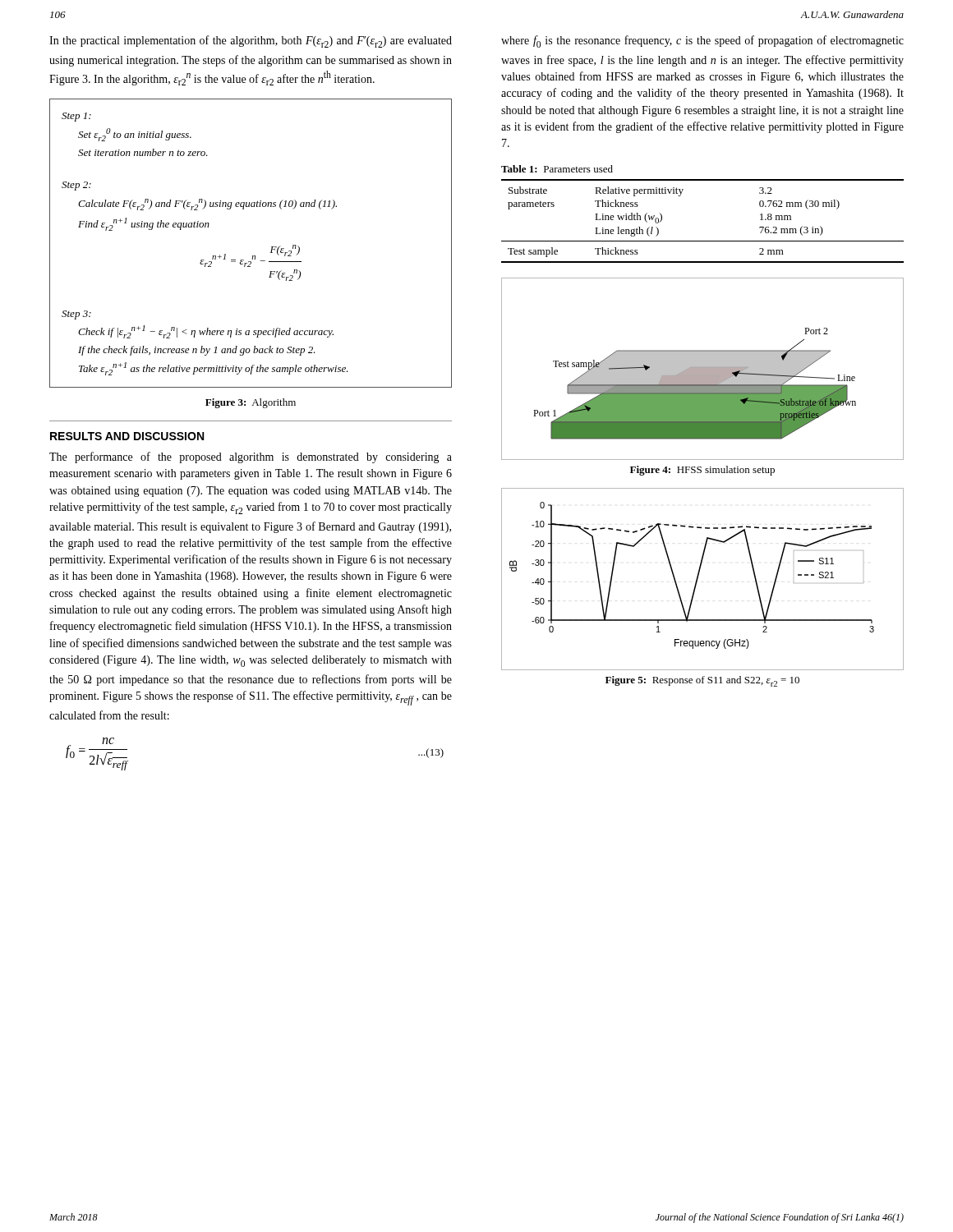
Task: Click on the formula containing "f0 = nc"
Action: pos(108,753)
